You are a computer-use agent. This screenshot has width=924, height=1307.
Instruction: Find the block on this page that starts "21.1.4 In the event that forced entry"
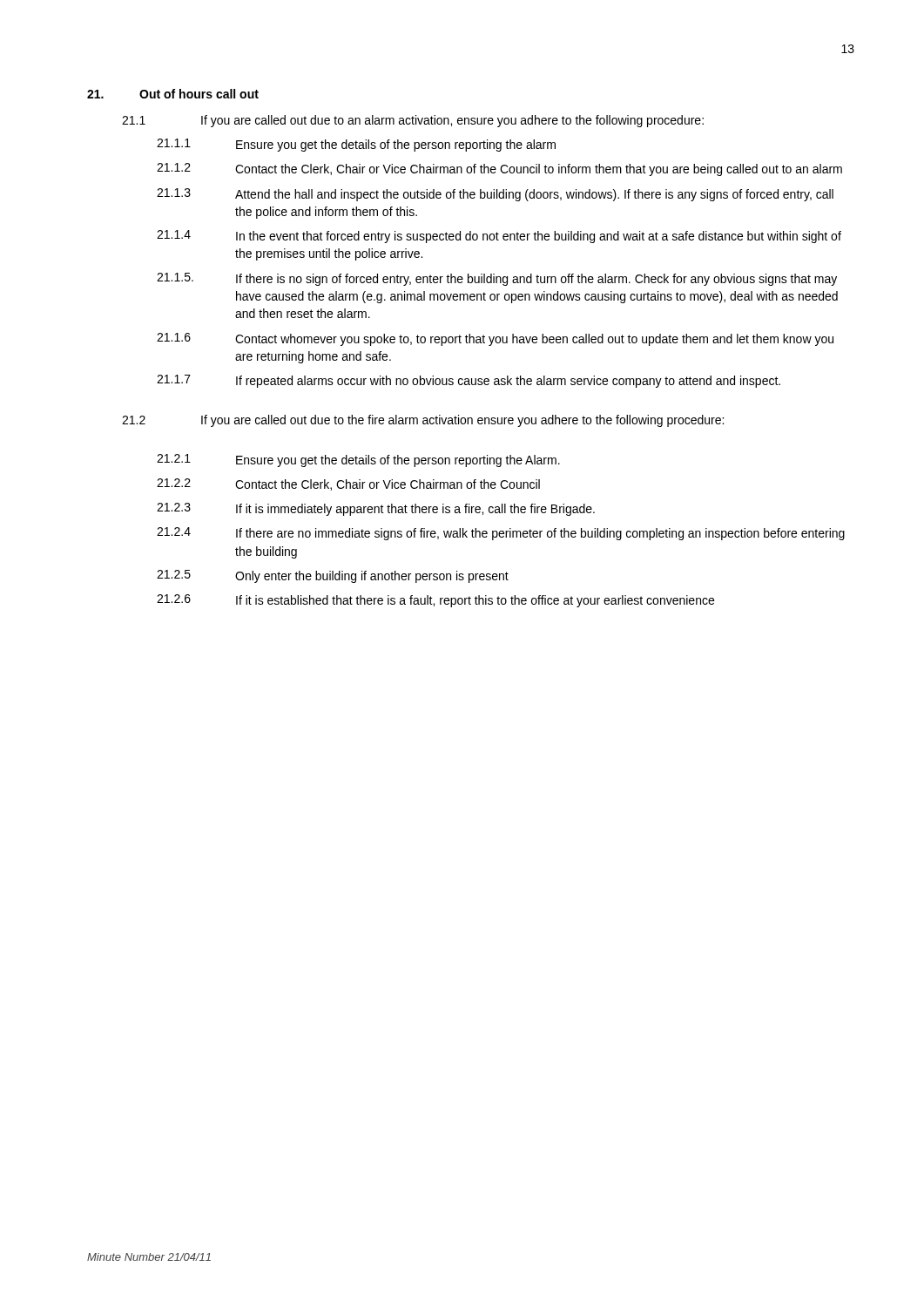pos(506,245)
